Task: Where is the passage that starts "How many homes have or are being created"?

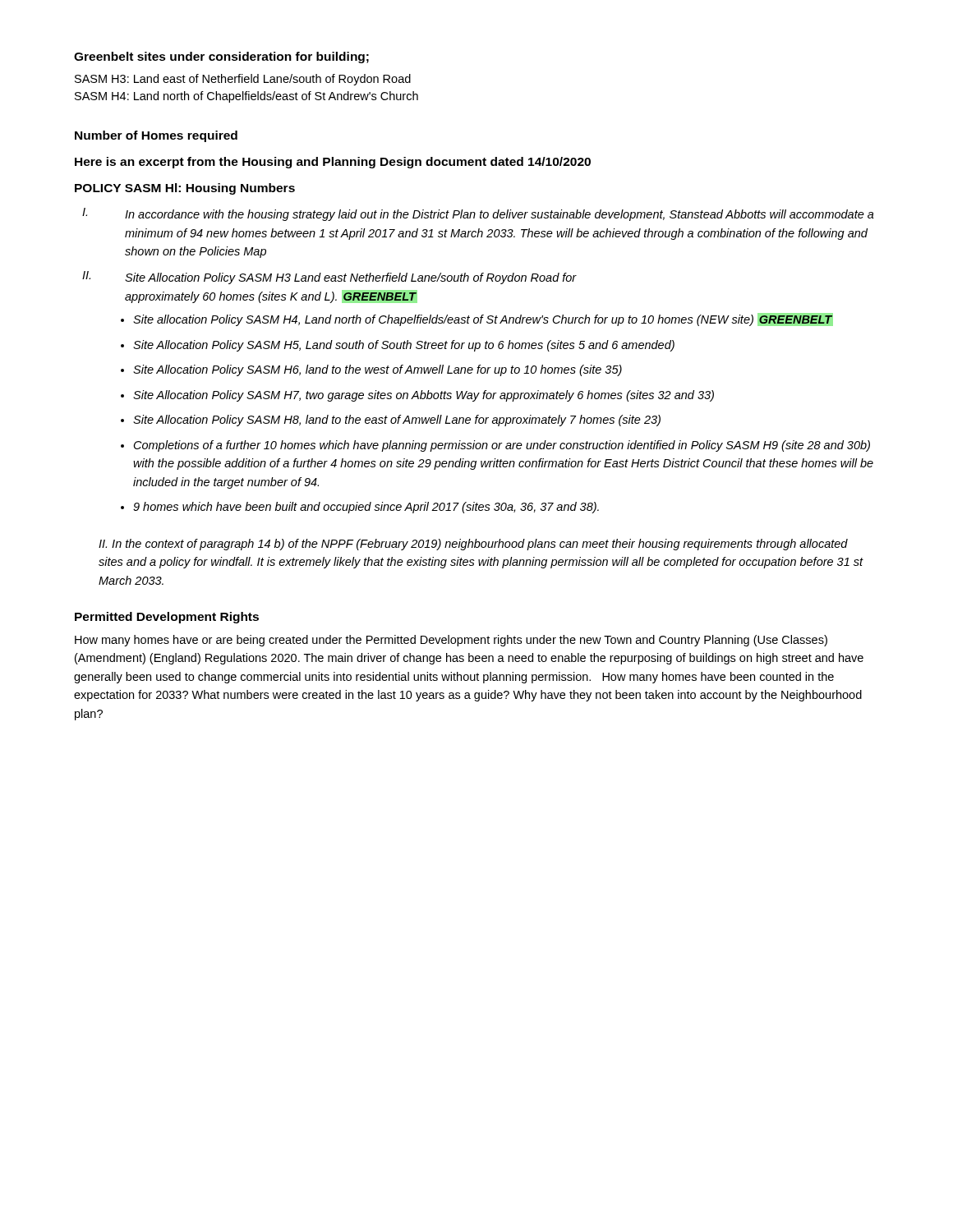Action: [x=469, y=677]
